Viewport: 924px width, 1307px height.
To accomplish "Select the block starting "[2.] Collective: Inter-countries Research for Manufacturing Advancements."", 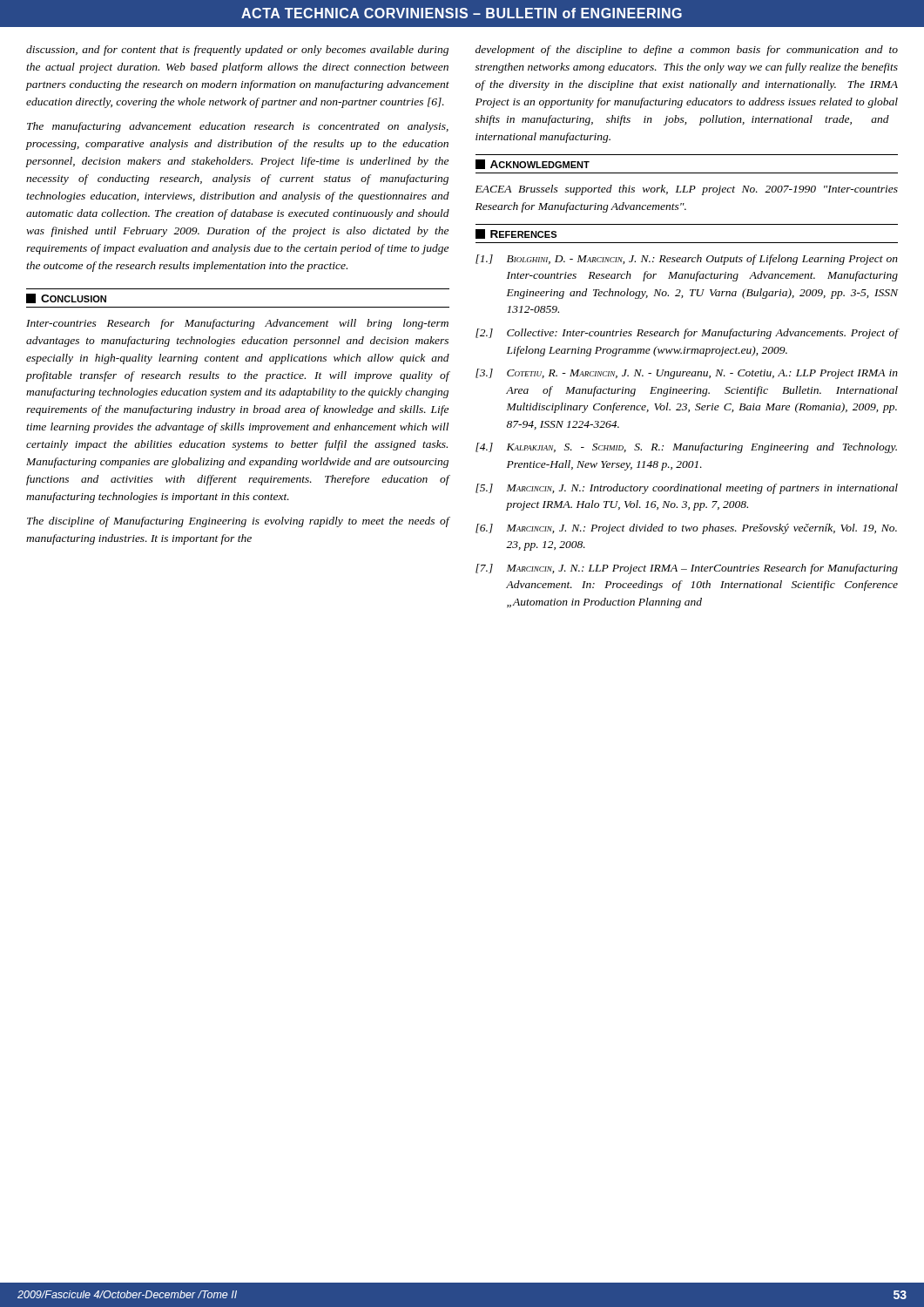I will point(686,341).
